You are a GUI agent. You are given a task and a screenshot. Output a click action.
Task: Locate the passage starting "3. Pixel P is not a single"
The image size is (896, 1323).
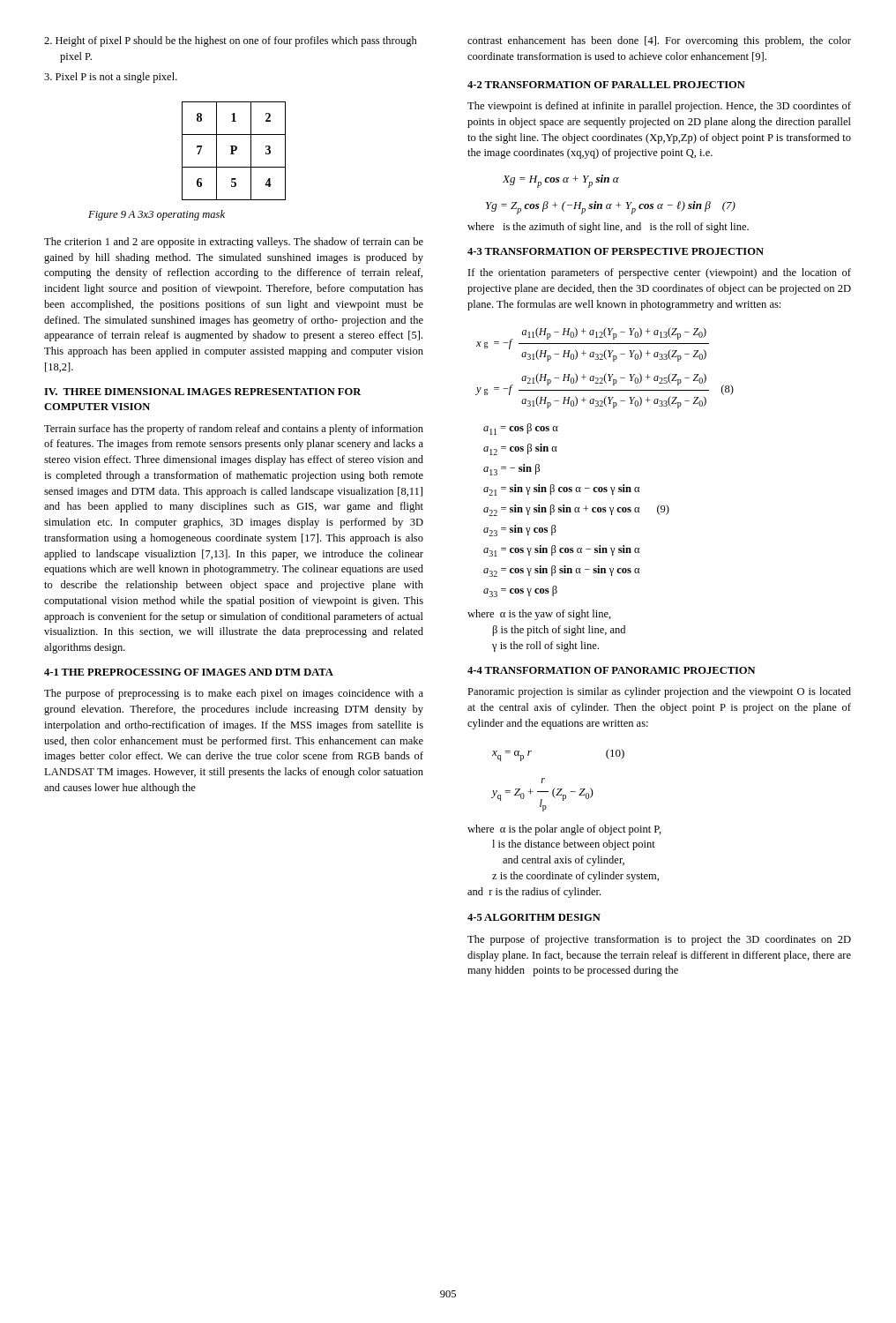(x=111, y=77)
